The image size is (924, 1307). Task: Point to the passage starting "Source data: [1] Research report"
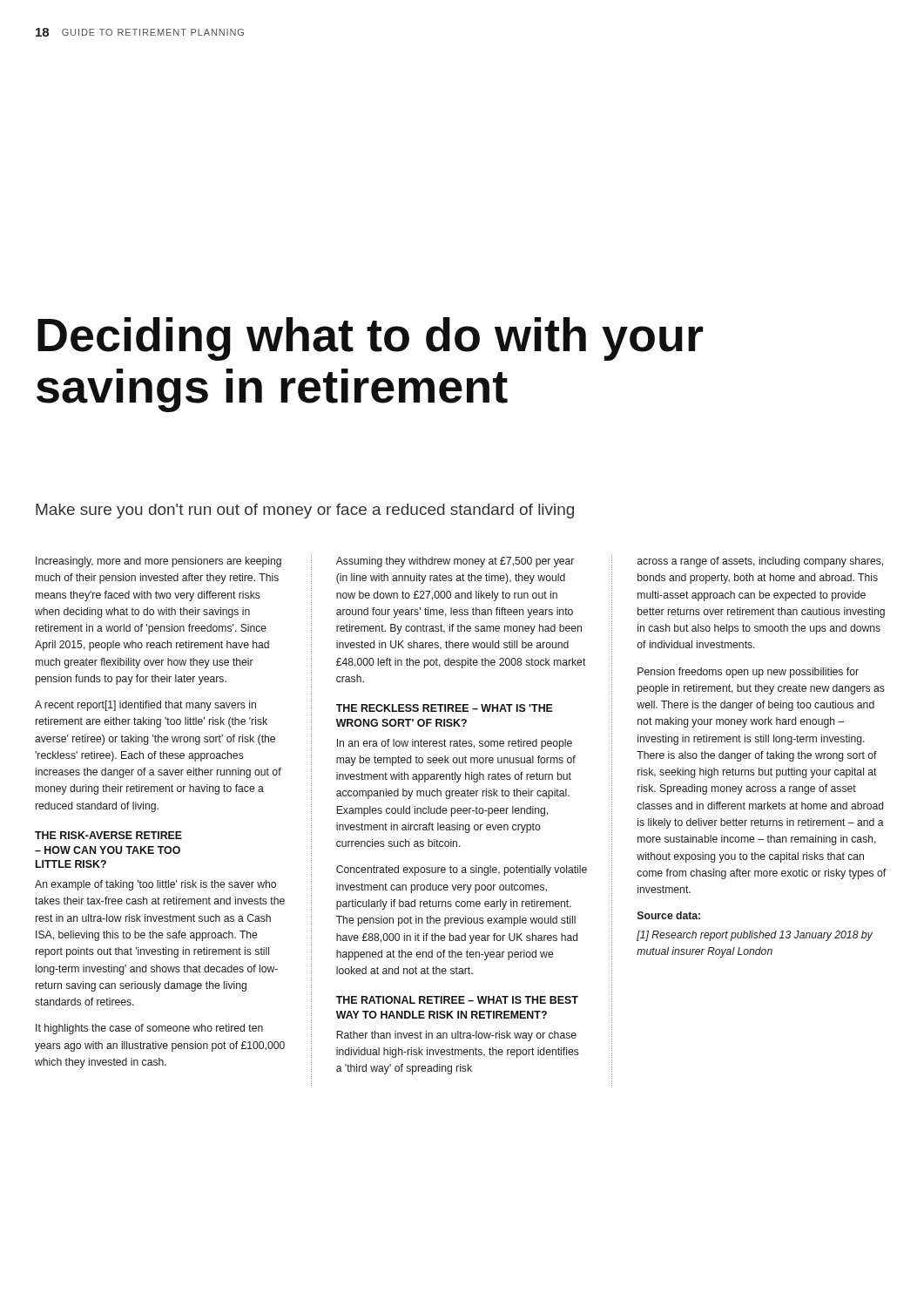pos(763,934)
